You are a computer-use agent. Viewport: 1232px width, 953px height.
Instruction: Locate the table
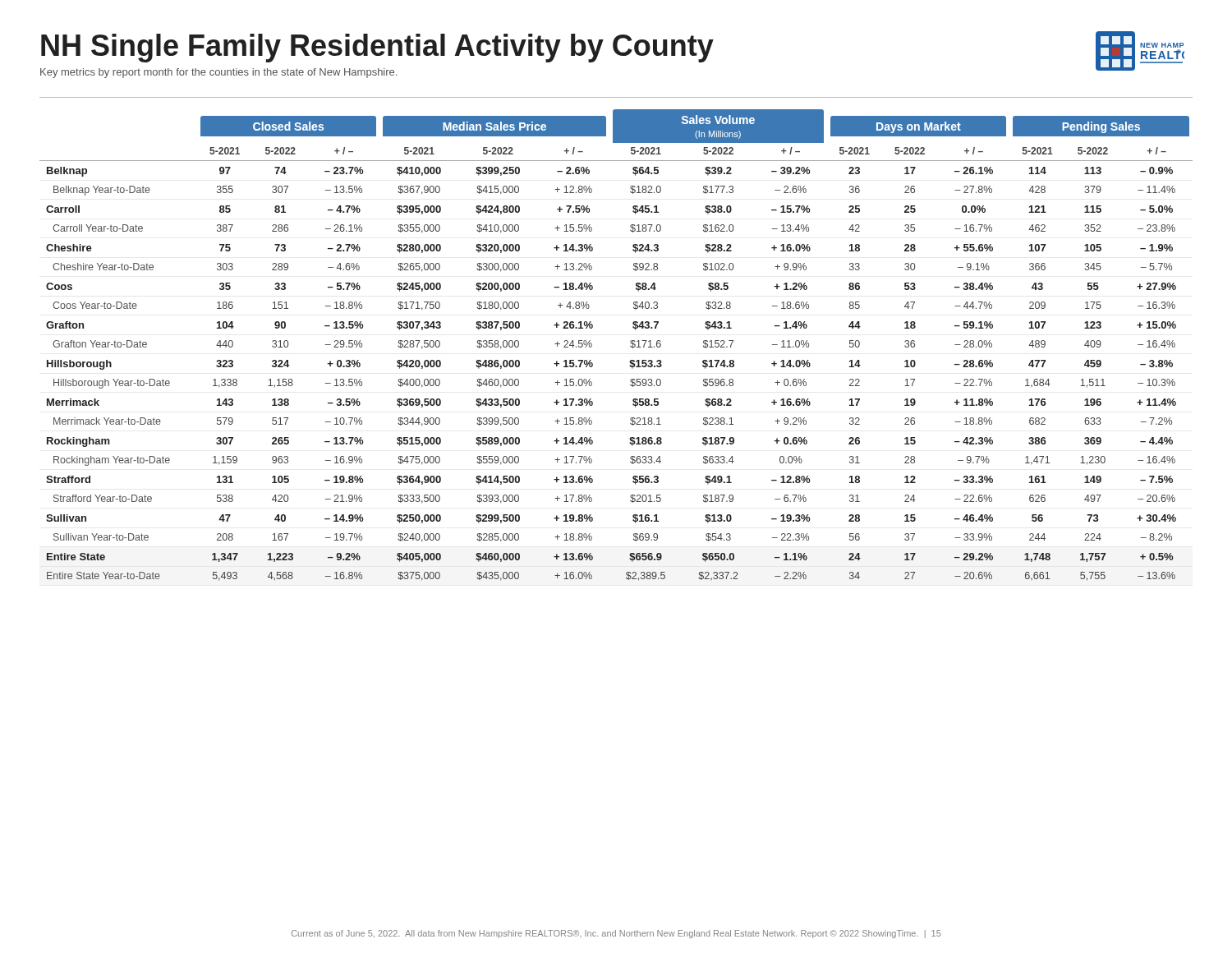[616, 348]
